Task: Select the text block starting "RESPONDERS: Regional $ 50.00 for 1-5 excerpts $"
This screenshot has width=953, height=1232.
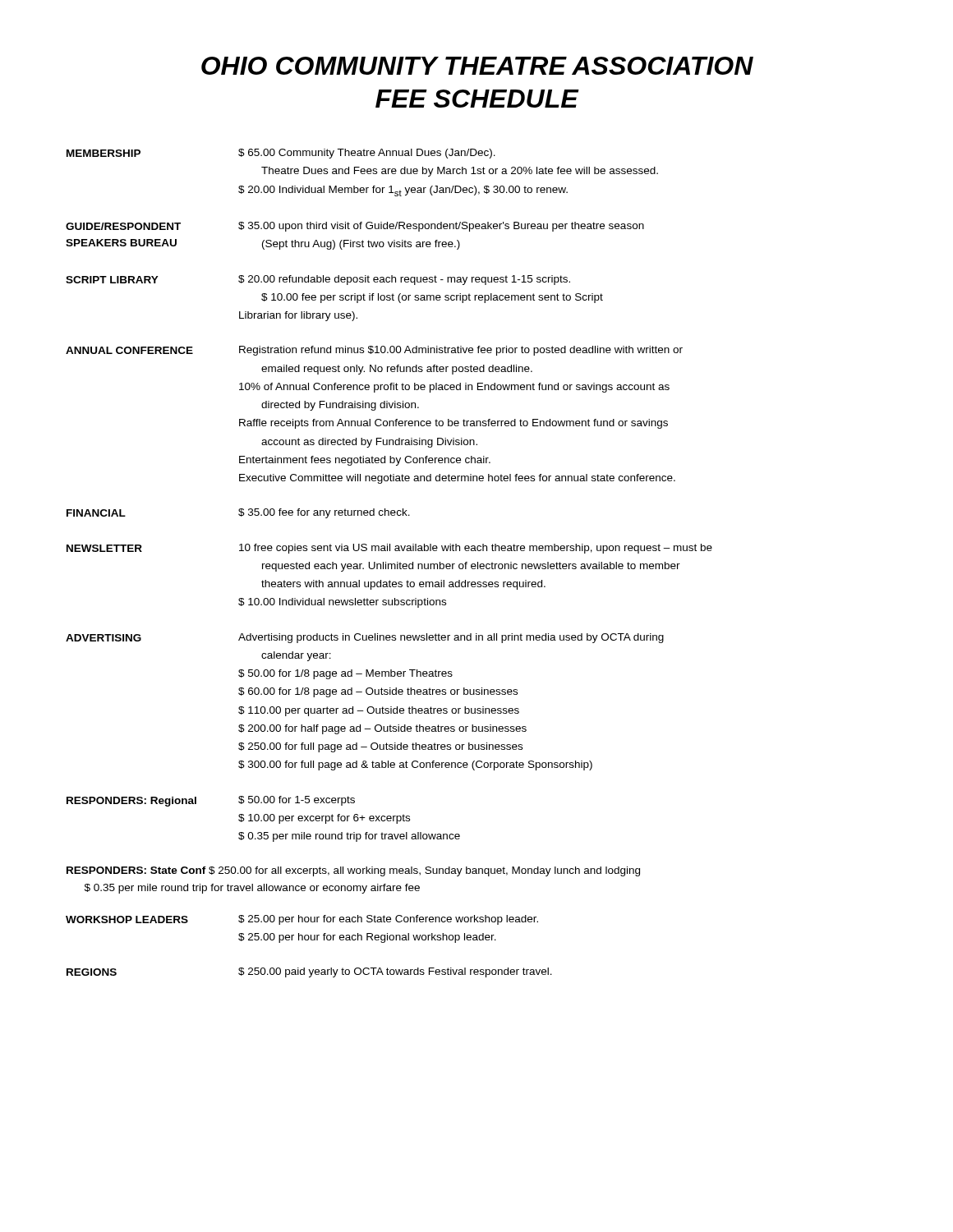Action: pyautogui.click(x=263, y=819)
